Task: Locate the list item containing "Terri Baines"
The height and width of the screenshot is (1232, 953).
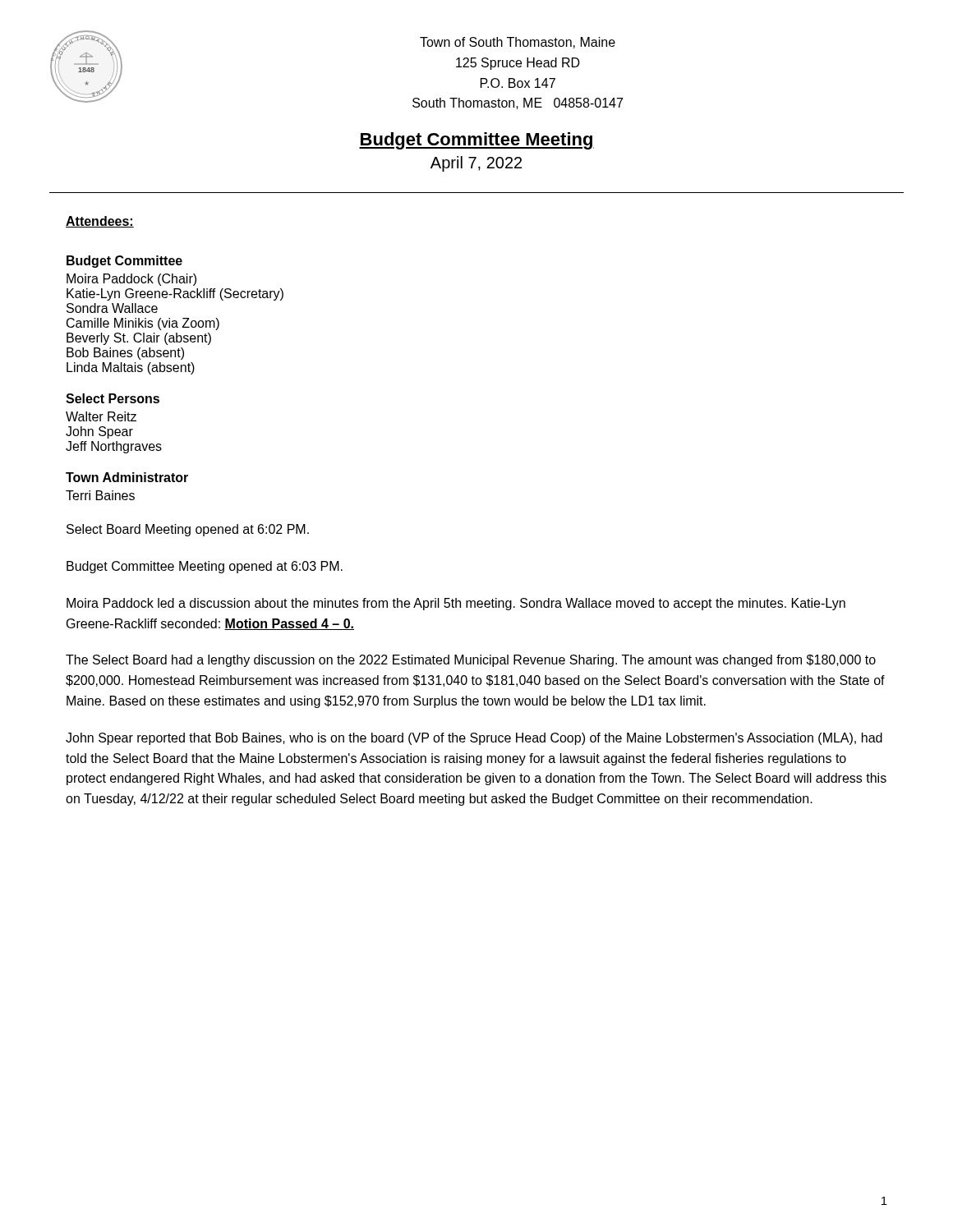Action: [100, 496]
